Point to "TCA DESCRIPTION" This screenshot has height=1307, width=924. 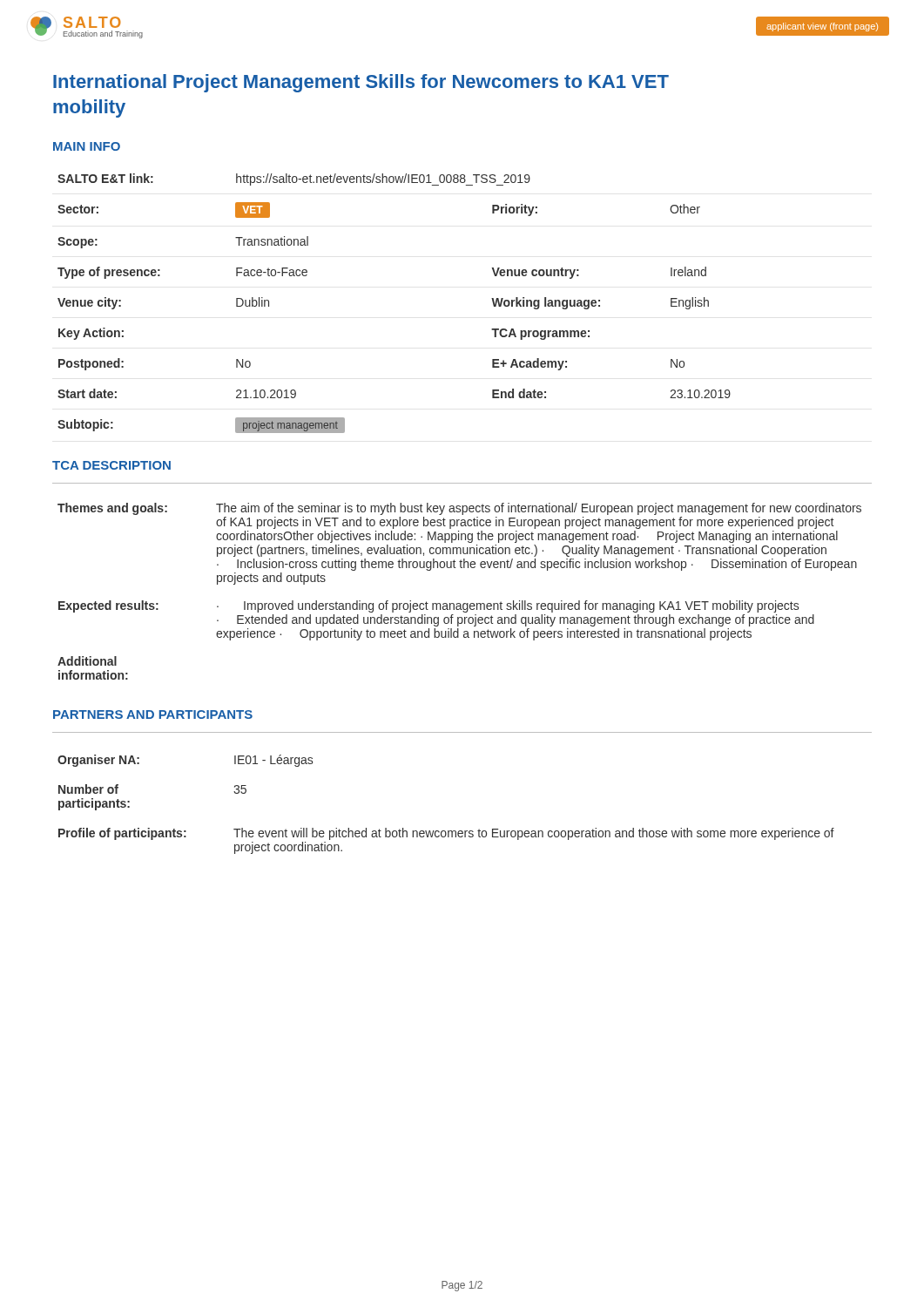[112, 465]
